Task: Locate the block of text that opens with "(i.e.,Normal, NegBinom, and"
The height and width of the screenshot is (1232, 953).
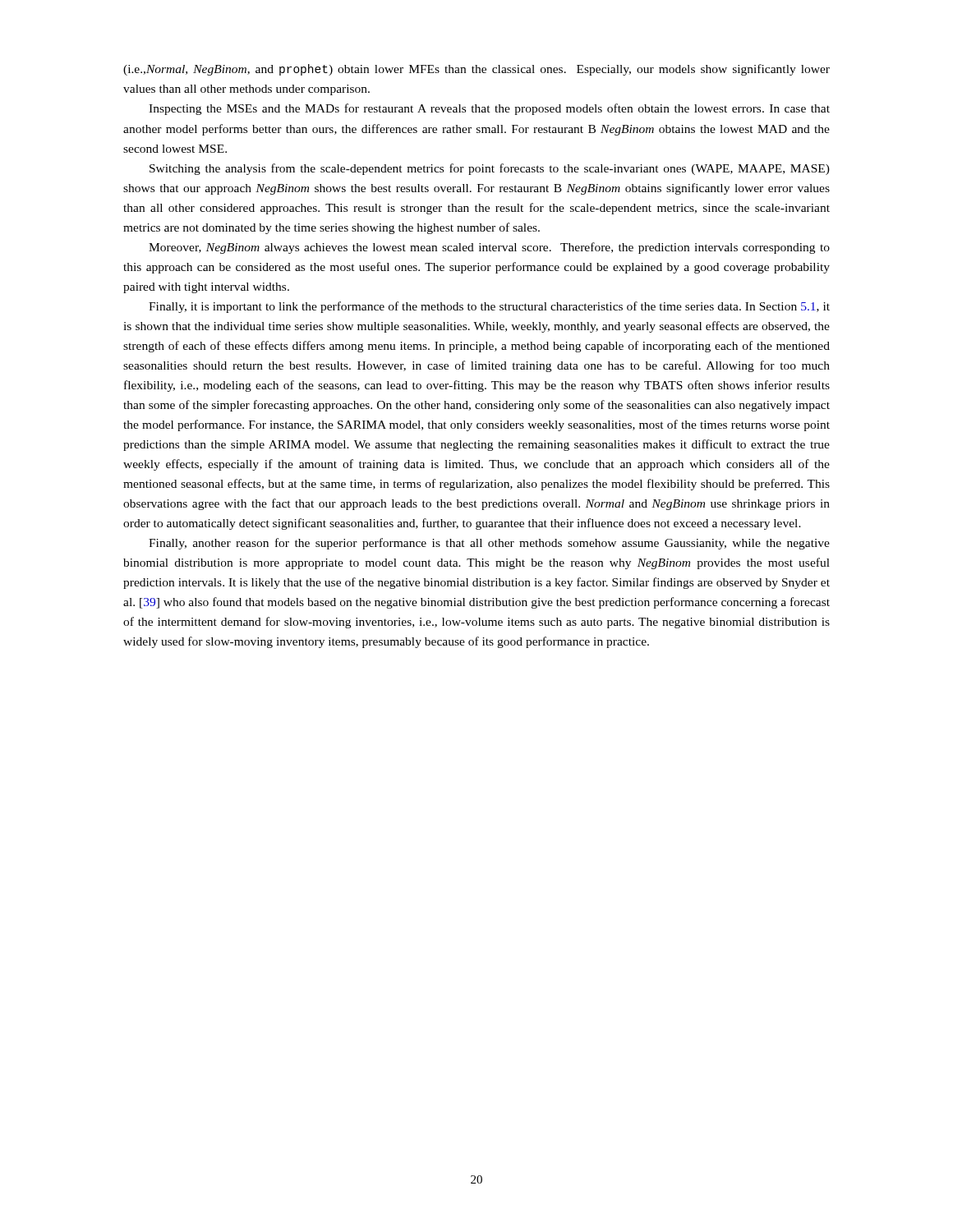Action: point(476,79)
